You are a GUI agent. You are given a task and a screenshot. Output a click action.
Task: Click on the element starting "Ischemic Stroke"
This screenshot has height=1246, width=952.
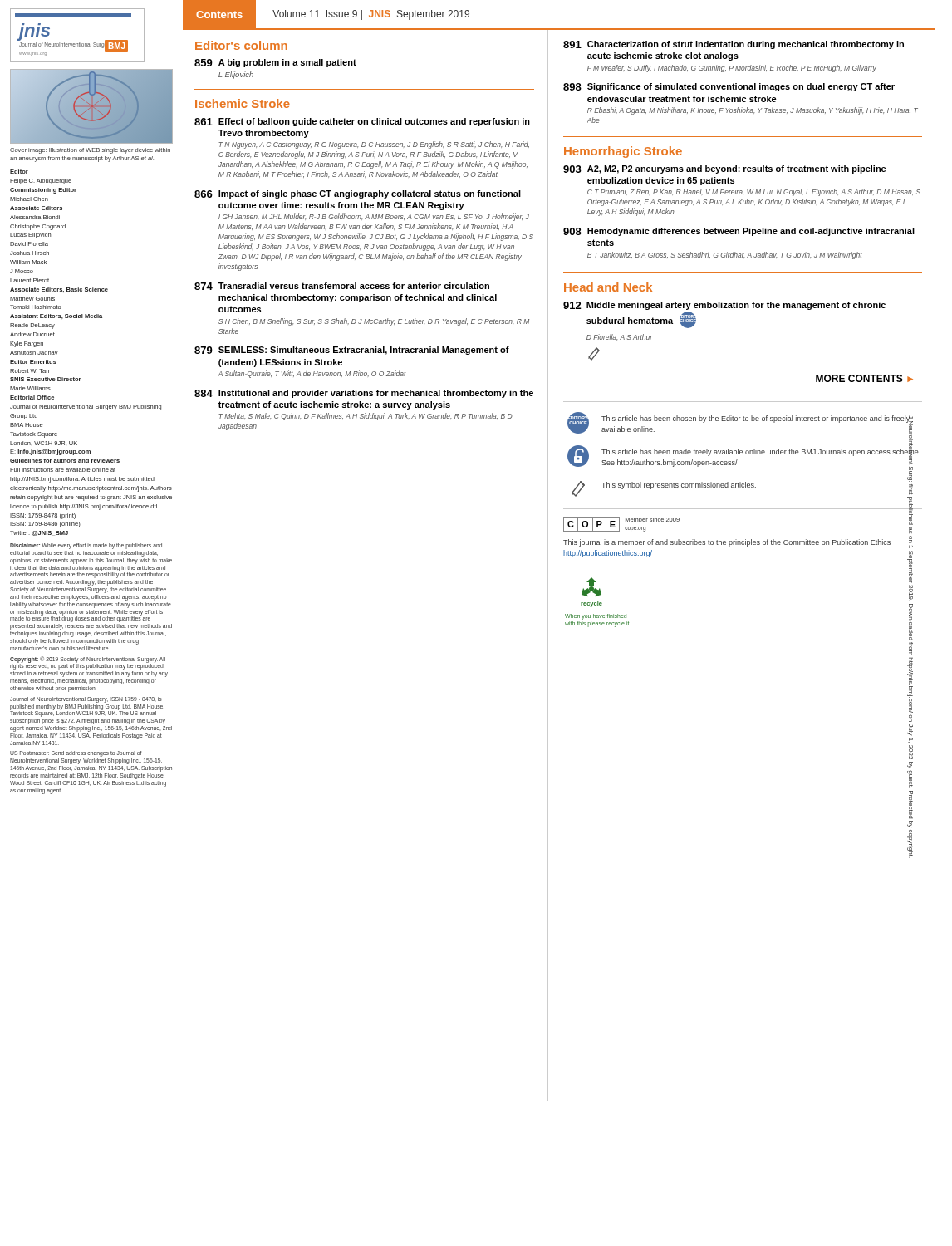[242, 103]
